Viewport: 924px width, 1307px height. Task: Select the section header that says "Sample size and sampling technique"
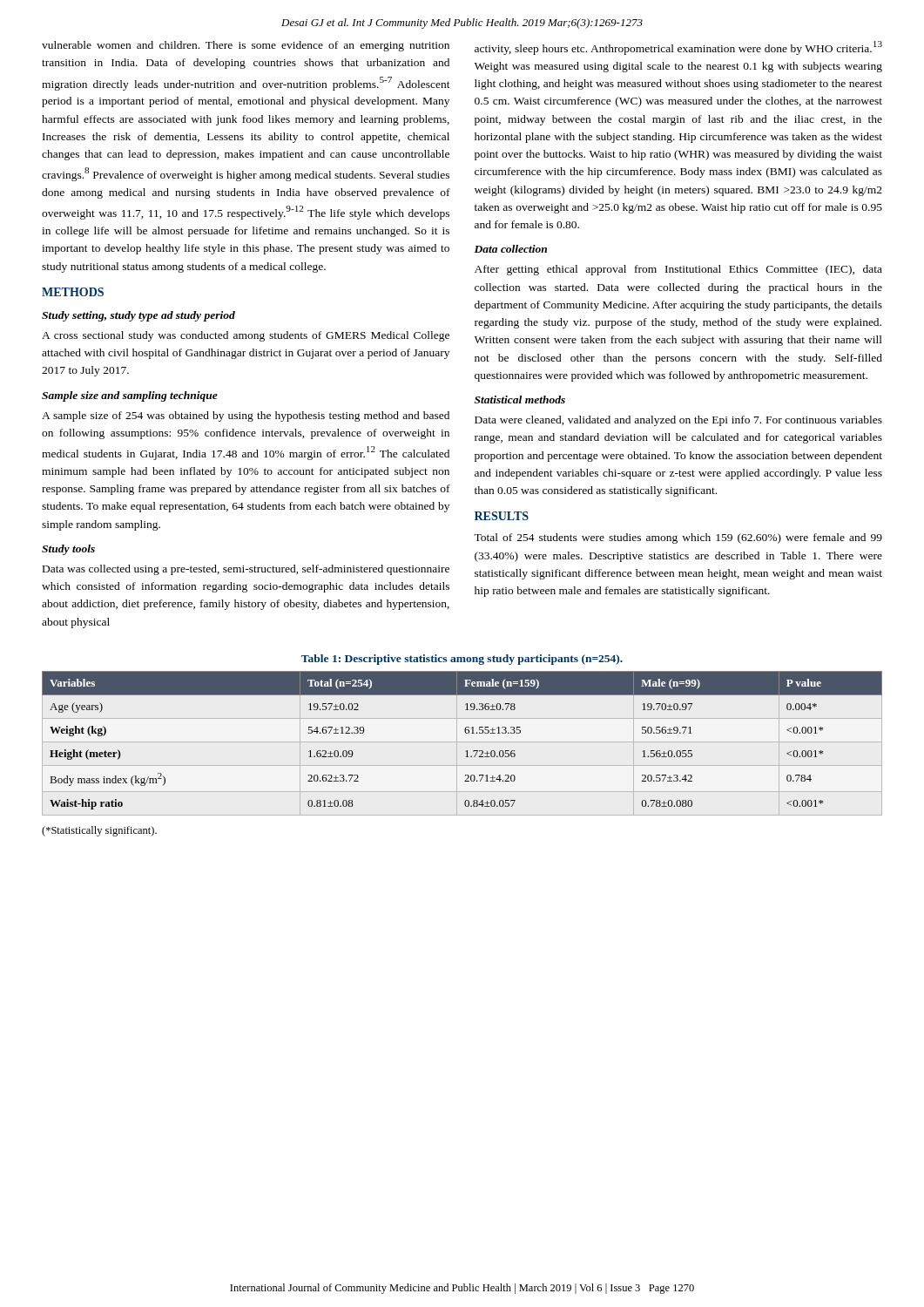click(x=130, y=395)
